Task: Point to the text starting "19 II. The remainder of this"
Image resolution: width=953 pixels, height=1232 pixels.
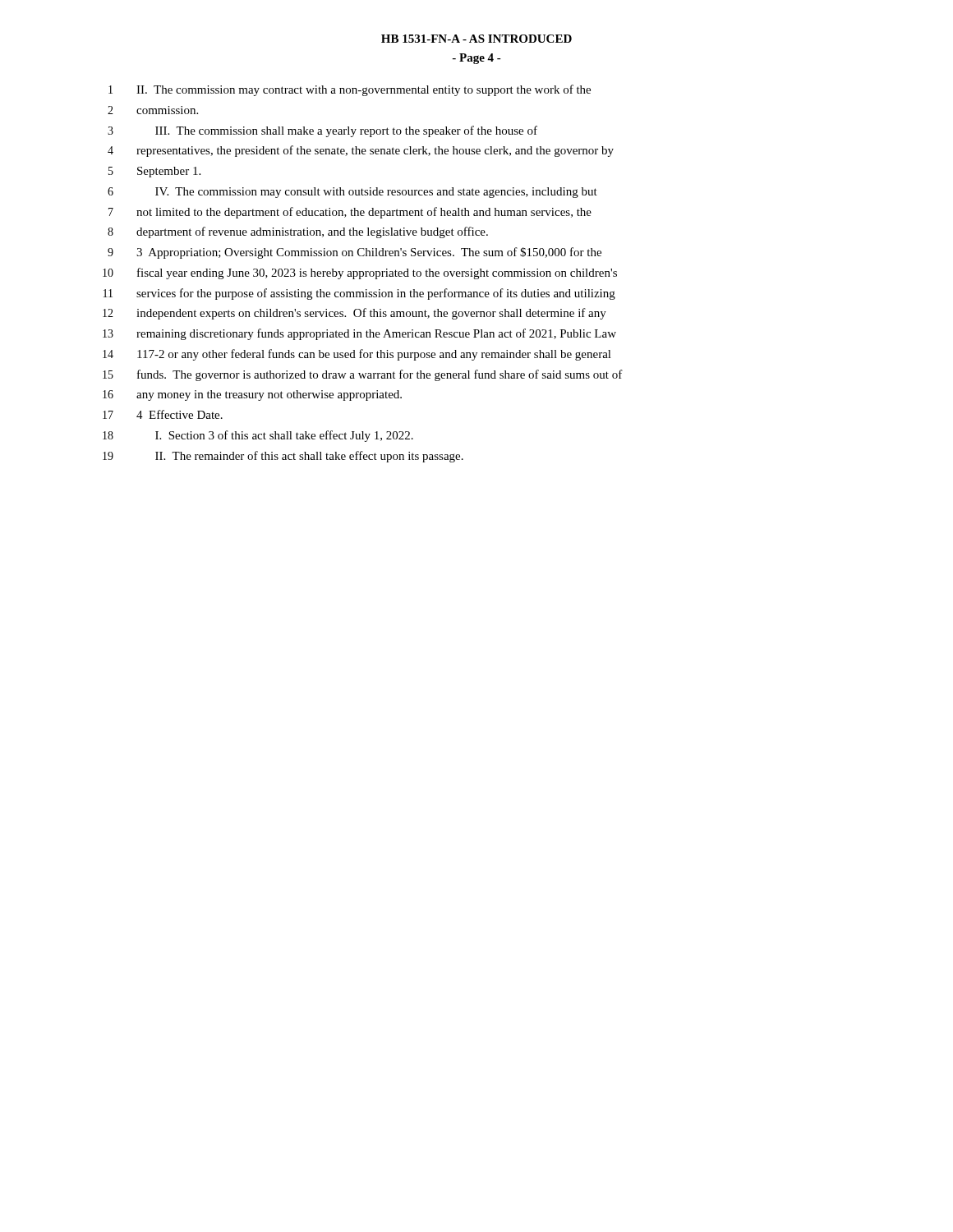Action: click(x=283, y=457)
